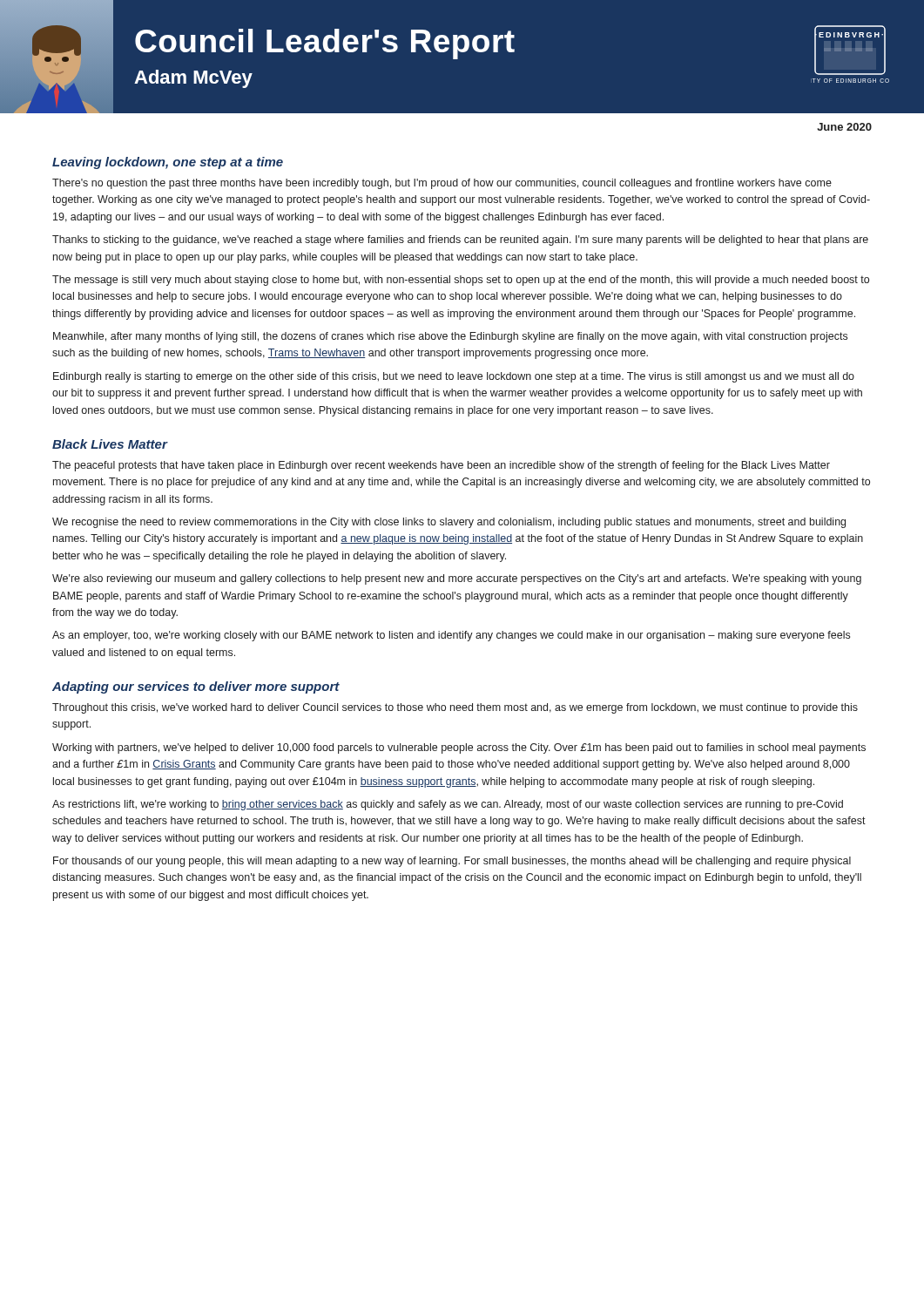Click the passage that begins "Working with partners, we've helped to deliver 10,000"
Viewport: 924px width, 1307px height.
coord(459,764)
